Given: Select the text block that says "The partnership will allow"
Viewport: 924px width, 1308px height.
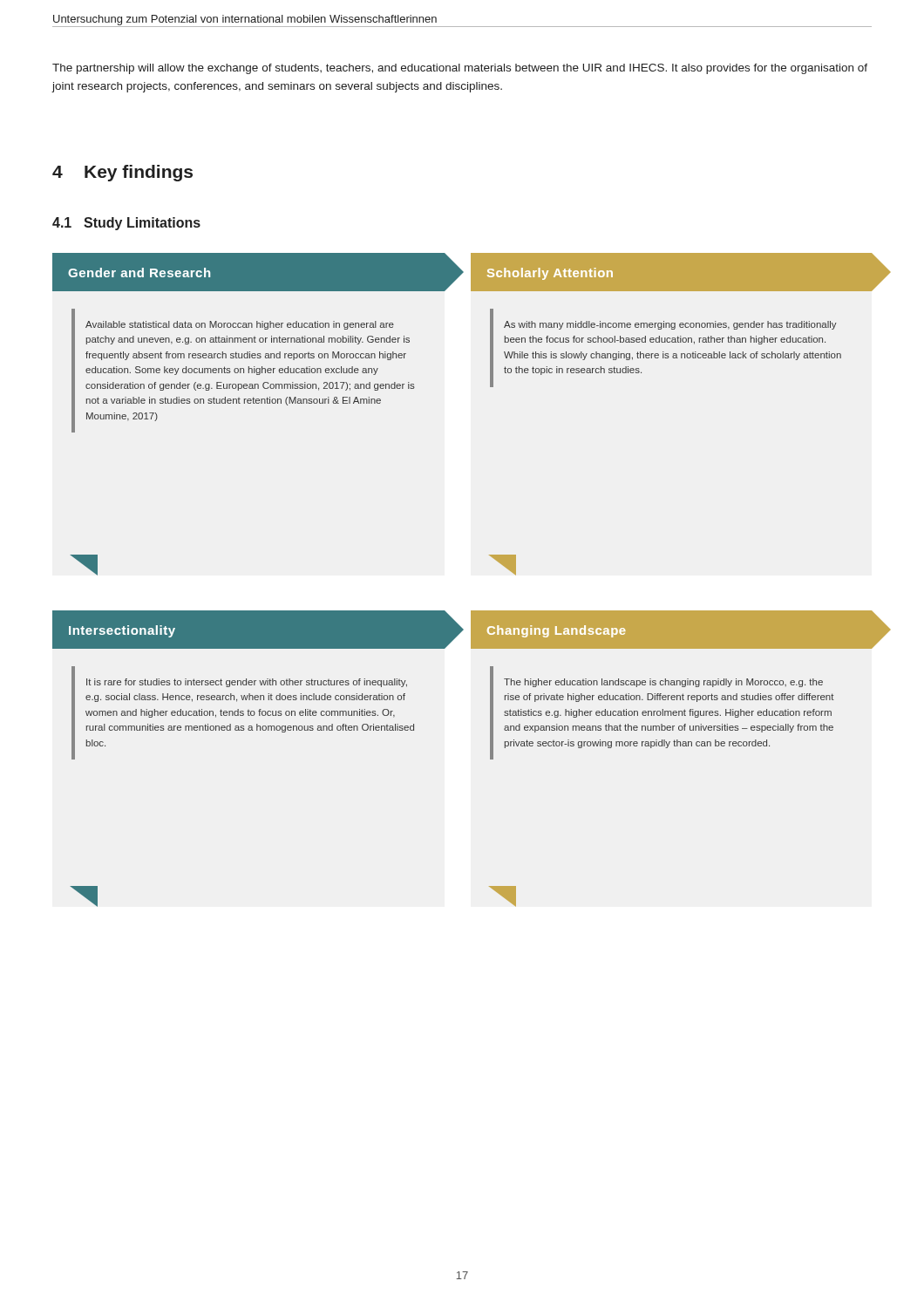Looking at the screenshot, I should [460, 77].
